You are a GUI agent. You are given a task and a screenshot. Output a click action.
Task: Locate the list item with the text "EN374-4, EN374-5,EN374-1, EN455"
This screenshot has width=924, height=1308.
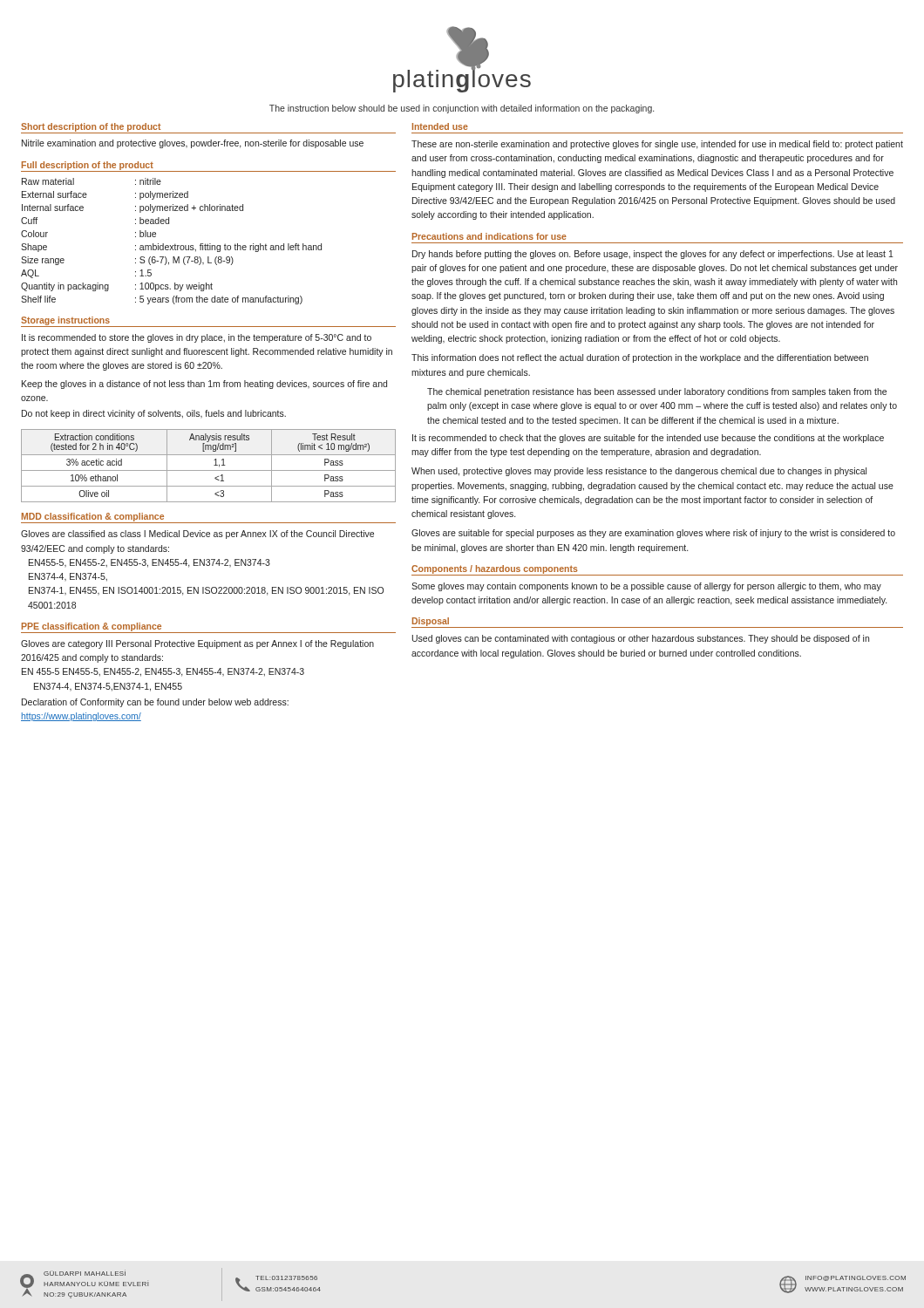[108, 686]
